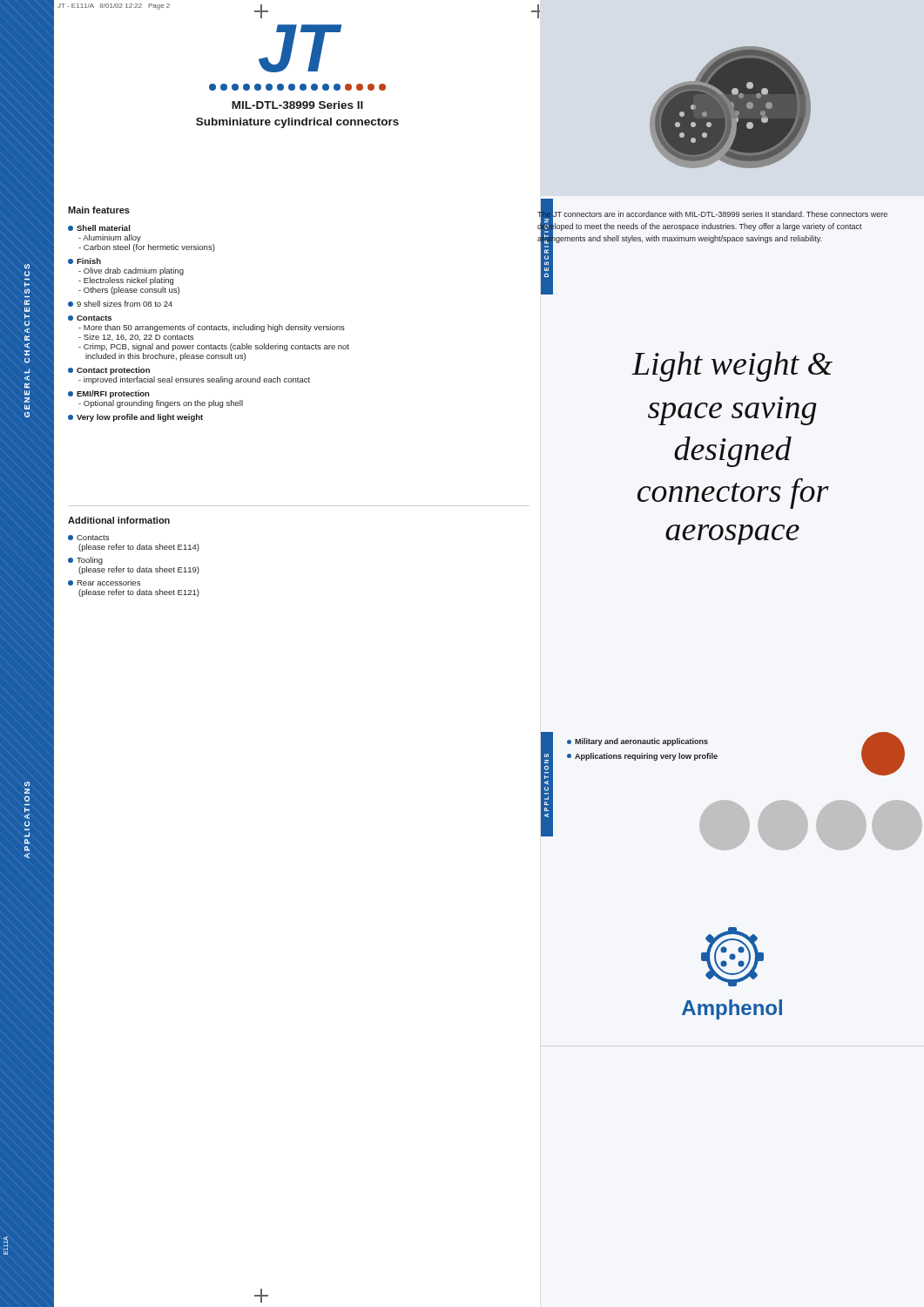The height and width of the screenshot is (1307, 924).
Task: Locate the list item with the text "Contact protection - improved interfacial seal ensures sealing"
Action: coord(299,375)
